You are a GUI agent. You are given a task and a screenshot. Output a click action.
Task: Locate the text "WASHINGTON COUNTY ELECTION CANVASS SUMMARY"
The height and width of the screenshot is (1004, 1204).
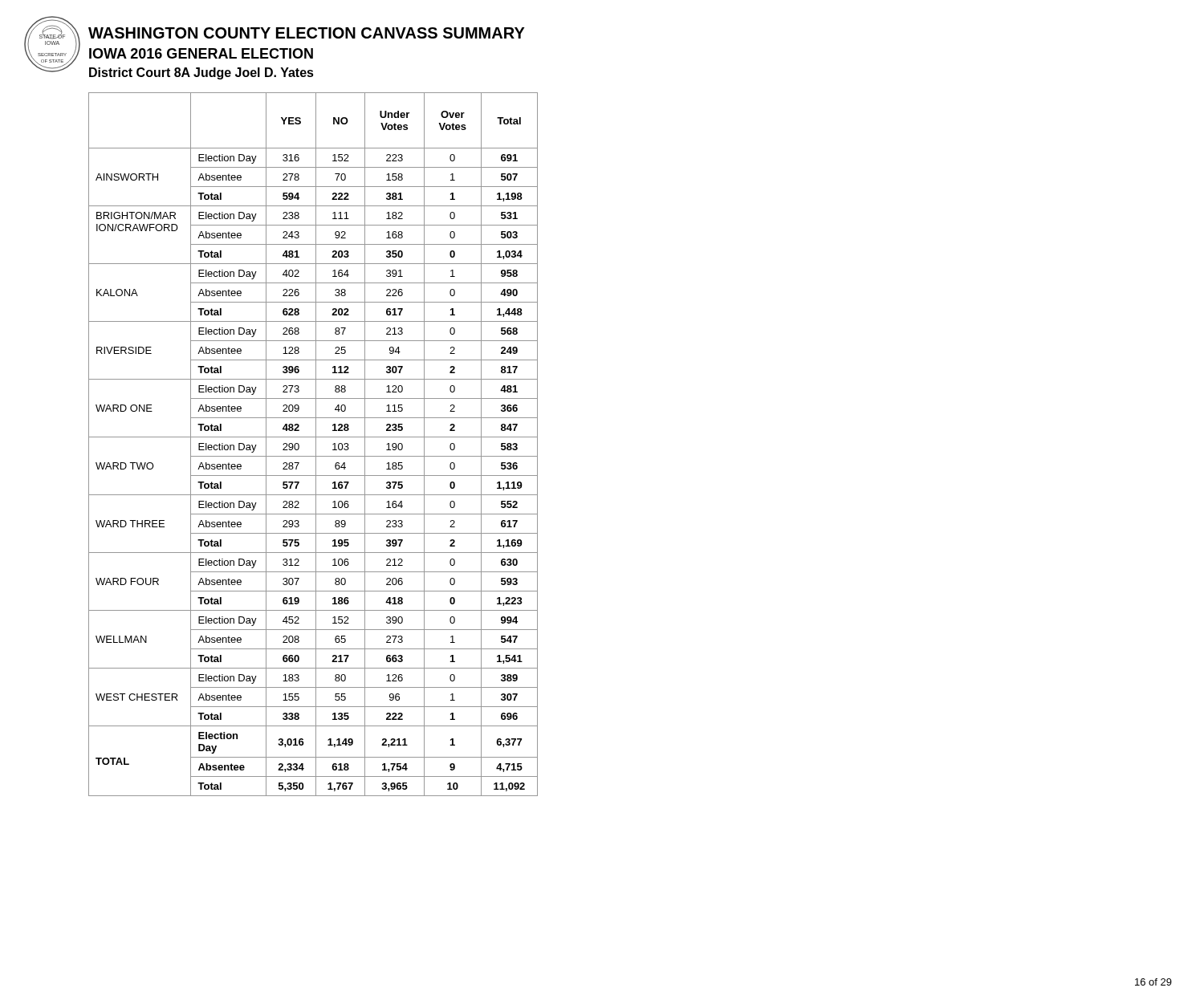(x=306, y=33)
